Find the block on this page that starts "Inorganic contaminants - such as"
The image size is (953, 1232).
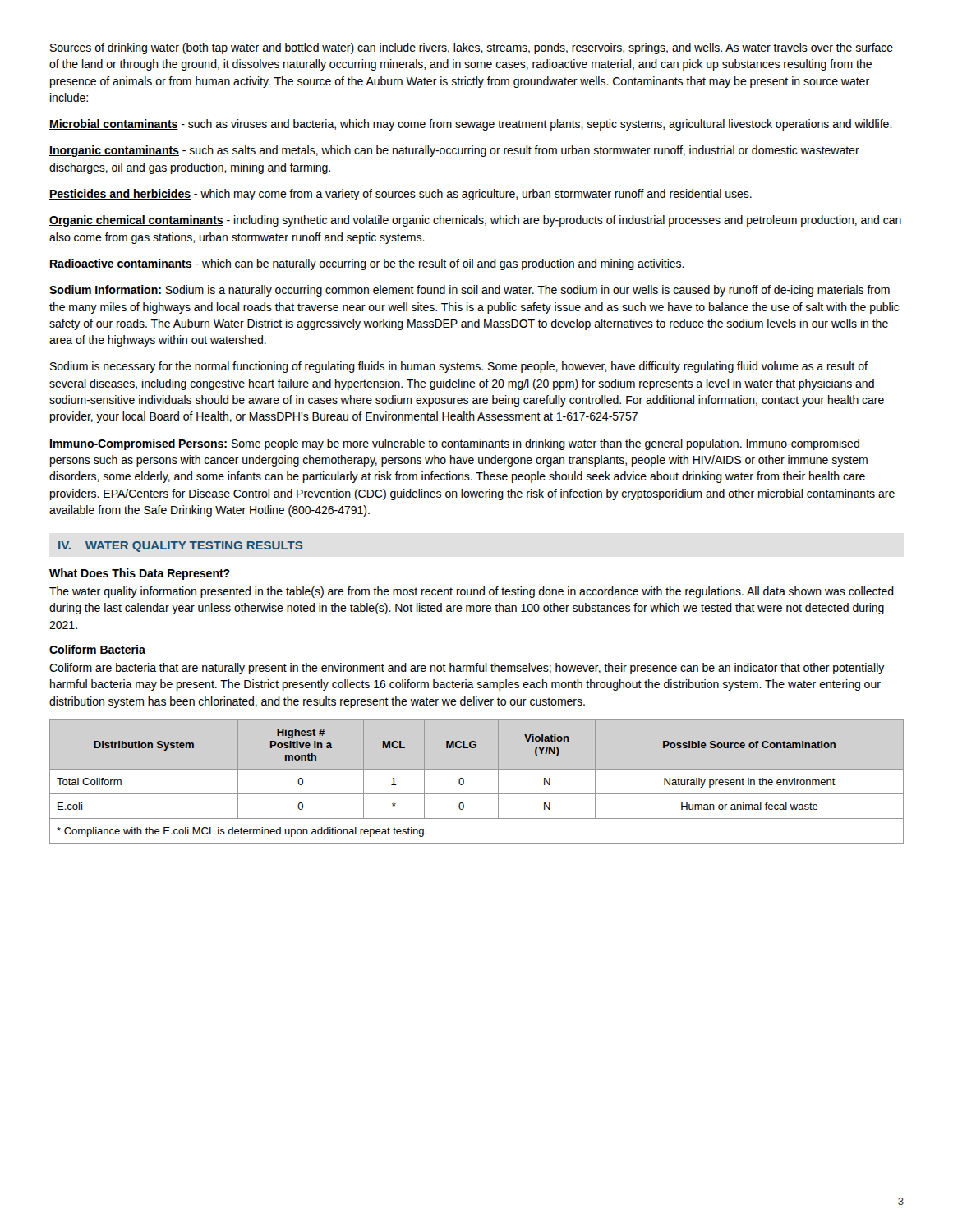coord(476,159)
